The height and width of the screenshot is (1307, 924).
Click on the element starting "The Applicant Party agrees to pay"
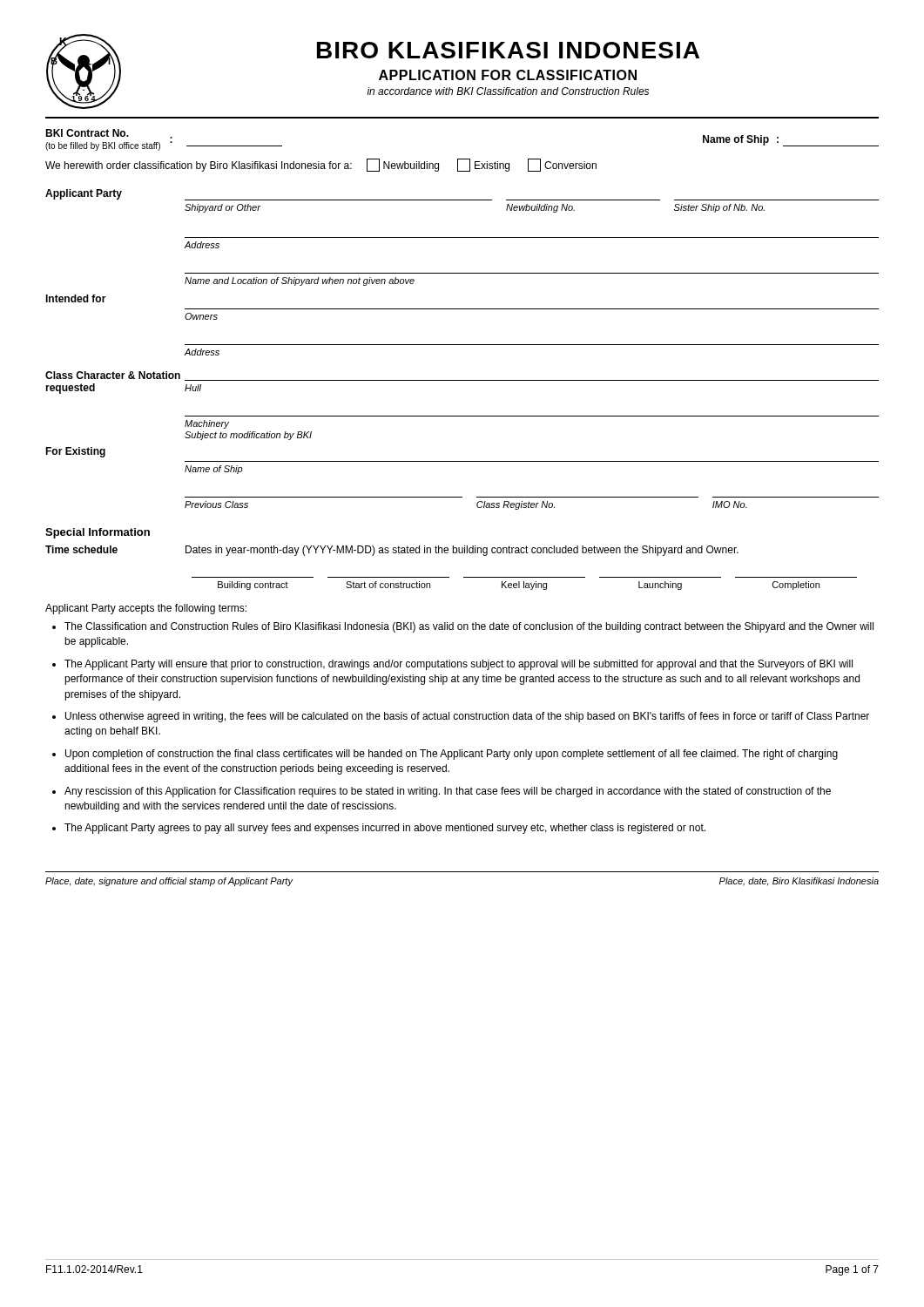coord(385,828)
